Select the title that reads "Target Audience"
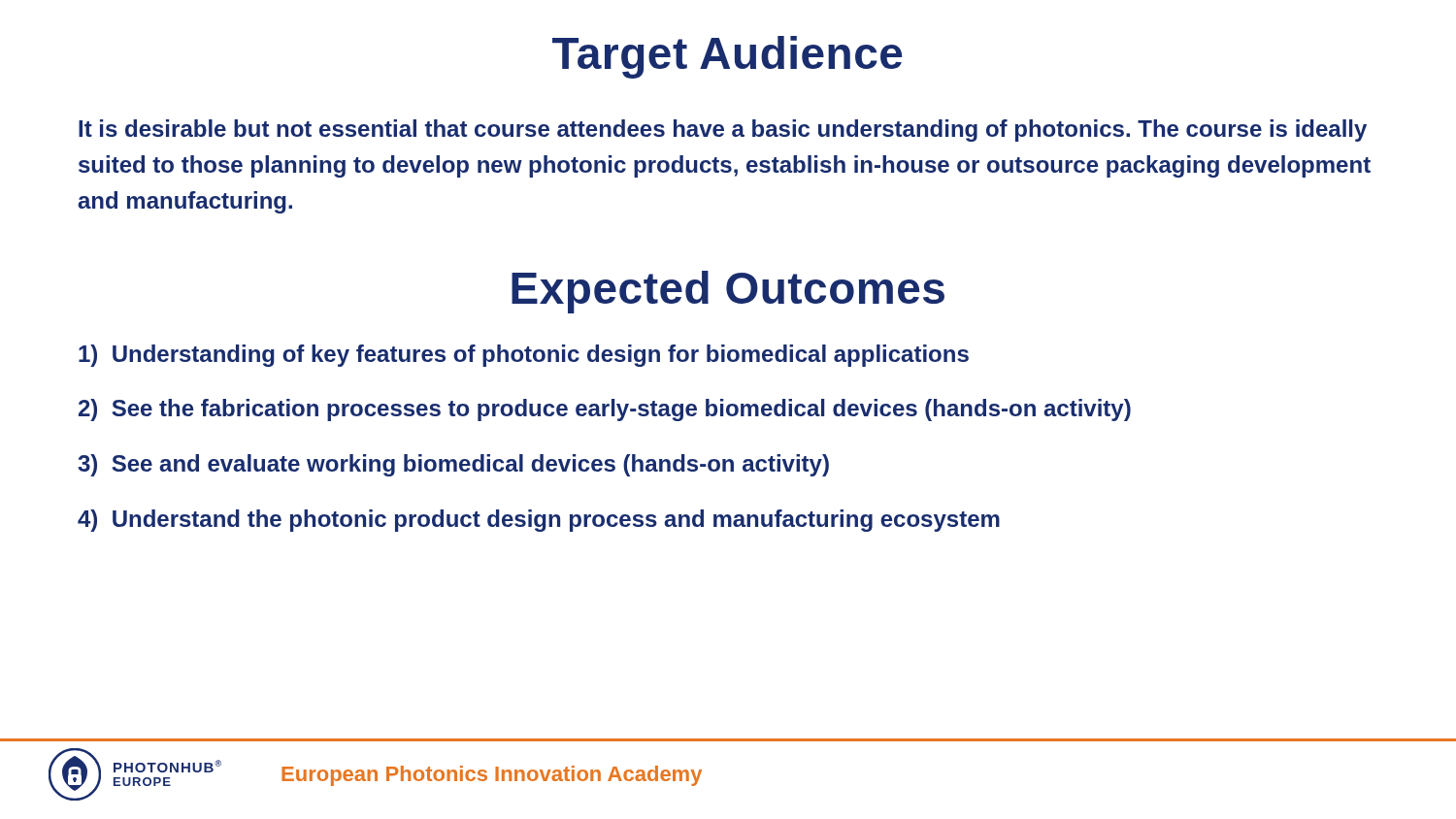Screen dimensions: 819x1456 [728, 53]
